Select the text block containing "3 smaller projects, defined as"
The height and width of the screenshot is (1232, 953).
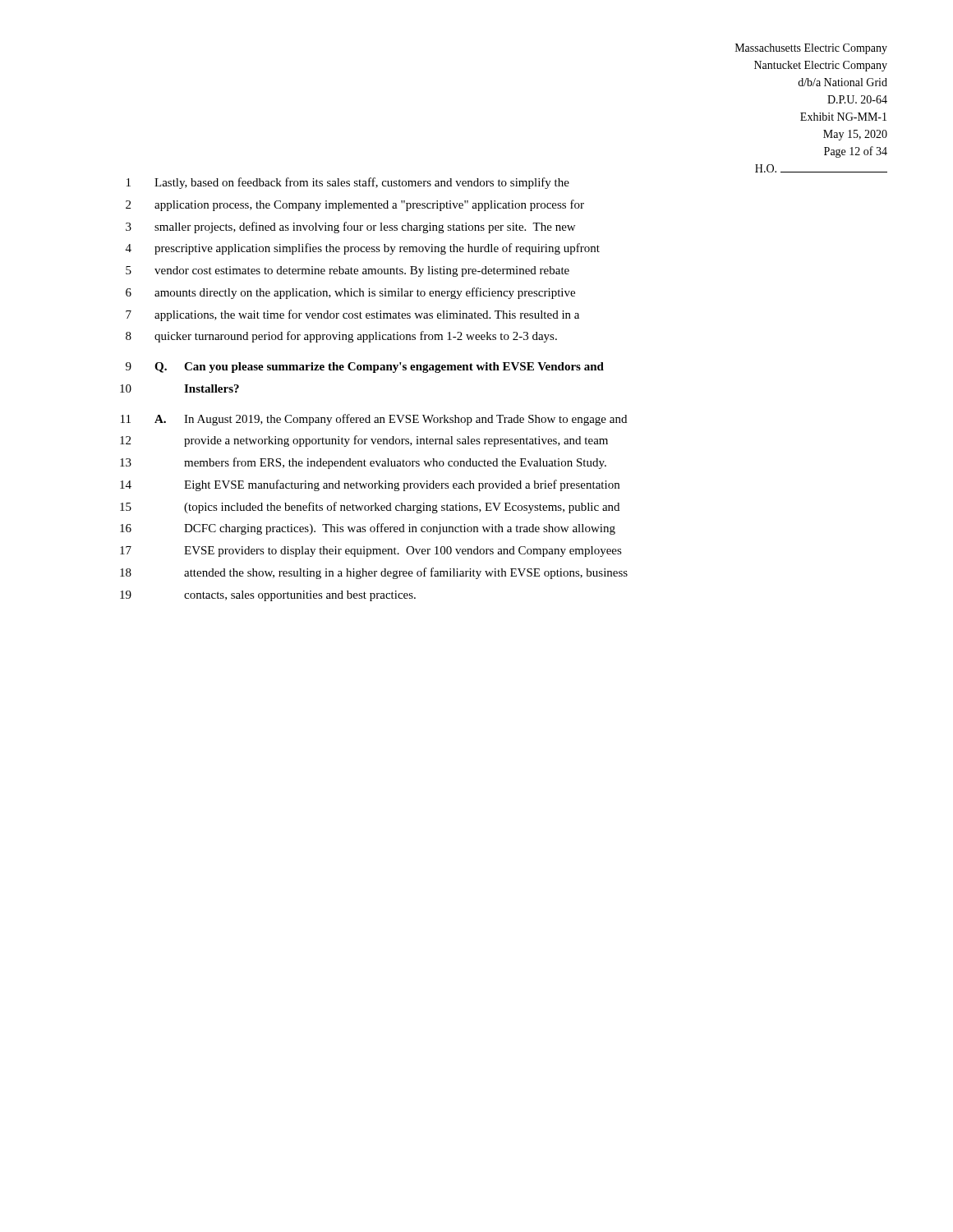pyautogui.click(x=488, y=227)
